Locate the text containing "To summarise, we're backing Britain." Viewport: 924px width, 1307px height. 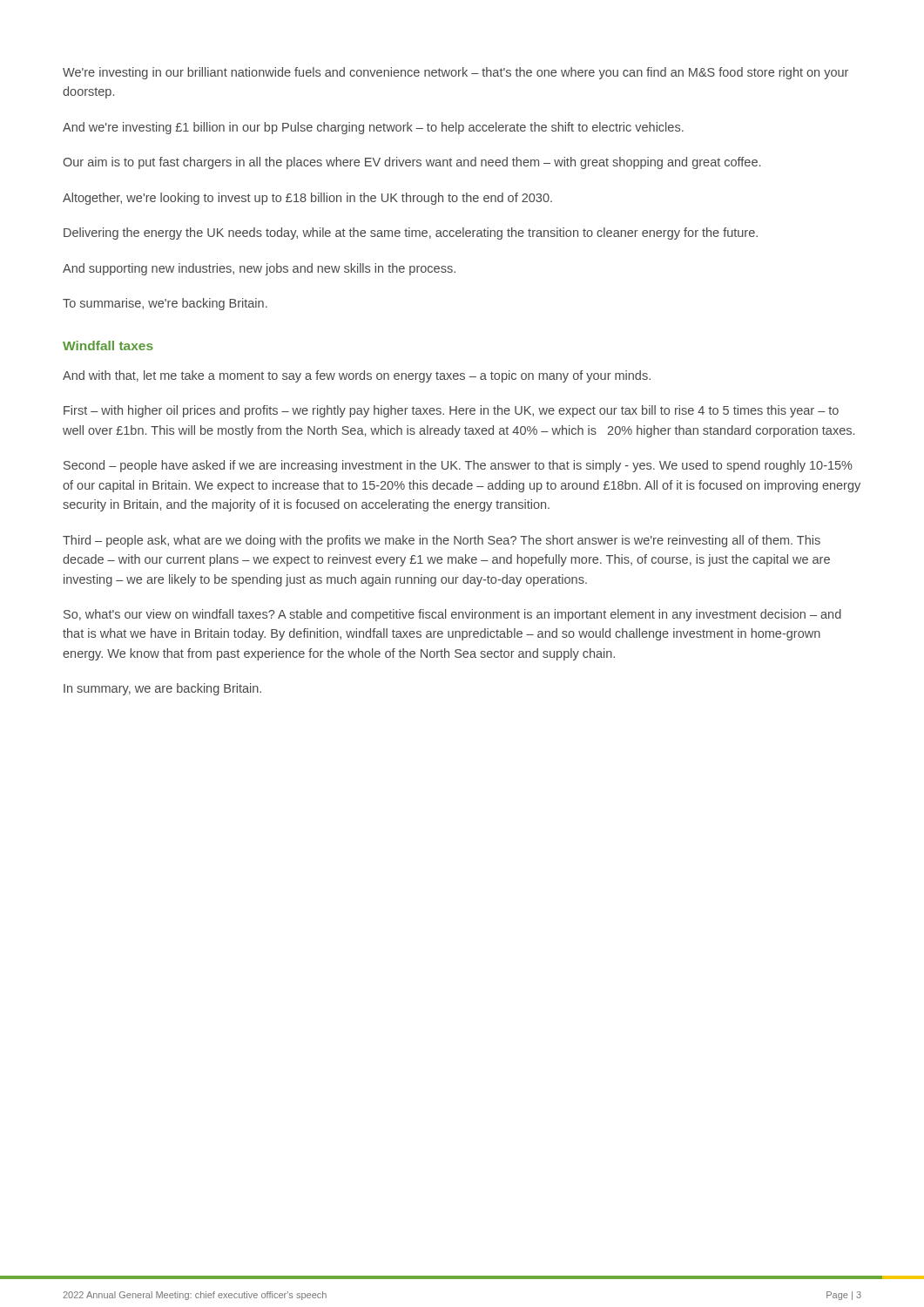click(x=165, y=303)
